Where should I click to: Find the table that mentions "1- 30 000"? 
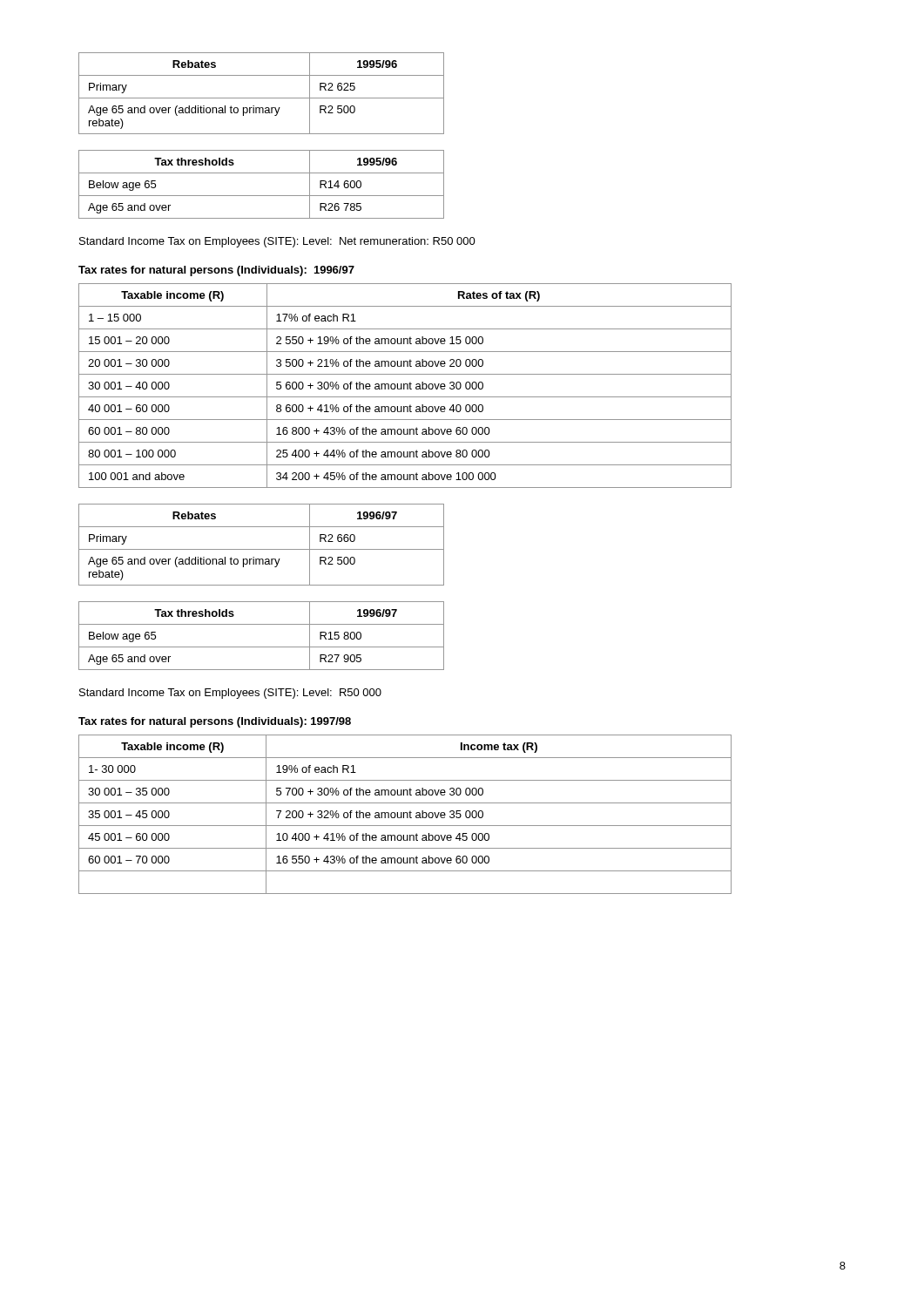point(462,814)
